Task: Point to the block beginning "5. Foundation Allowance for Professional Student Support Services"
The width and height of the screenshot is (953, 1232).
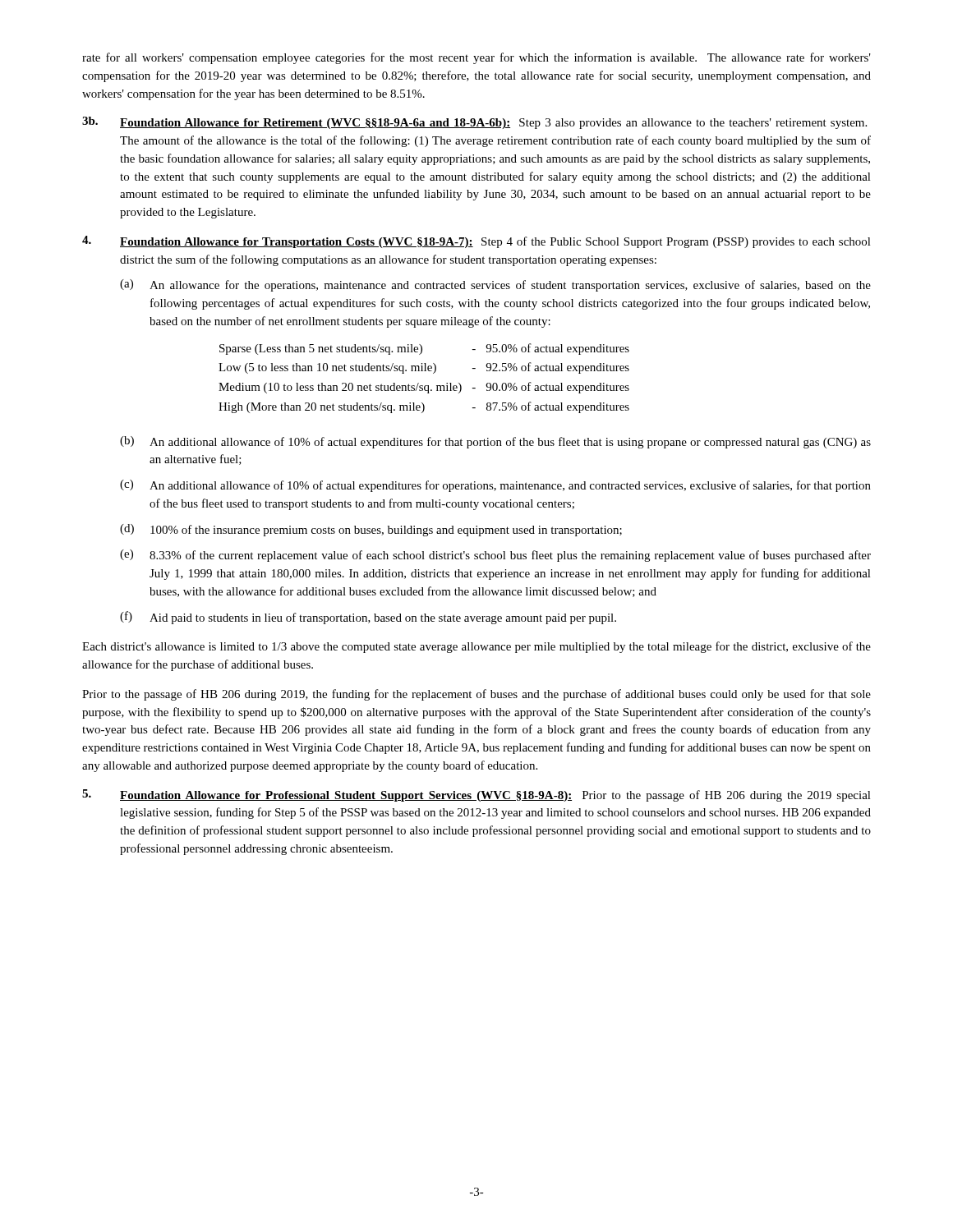Action: (476, 822)
